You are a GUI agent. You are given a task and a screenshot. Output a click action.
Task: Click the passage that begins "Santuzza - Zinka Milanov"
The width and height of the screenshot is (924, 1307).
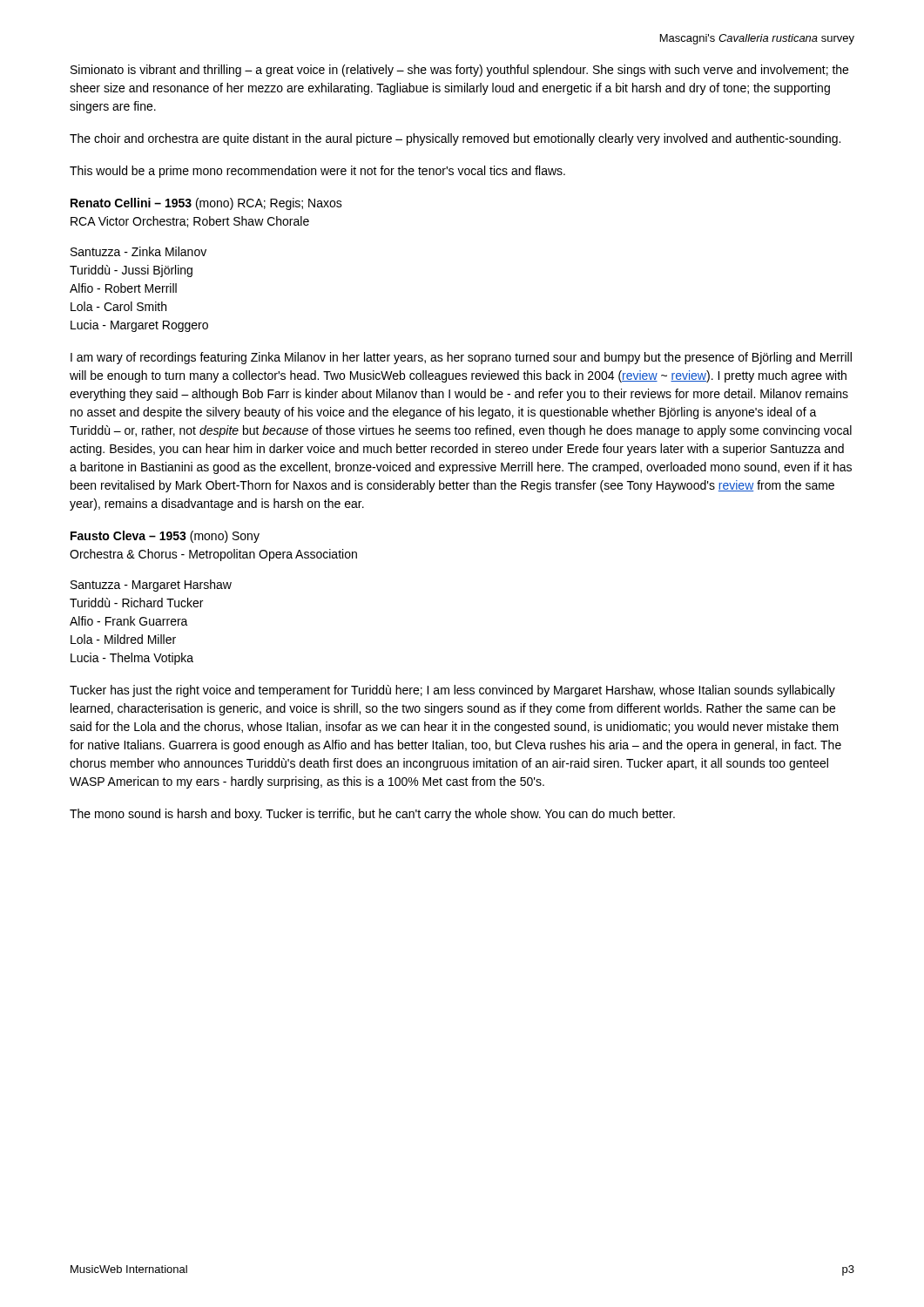pos(138,251)
